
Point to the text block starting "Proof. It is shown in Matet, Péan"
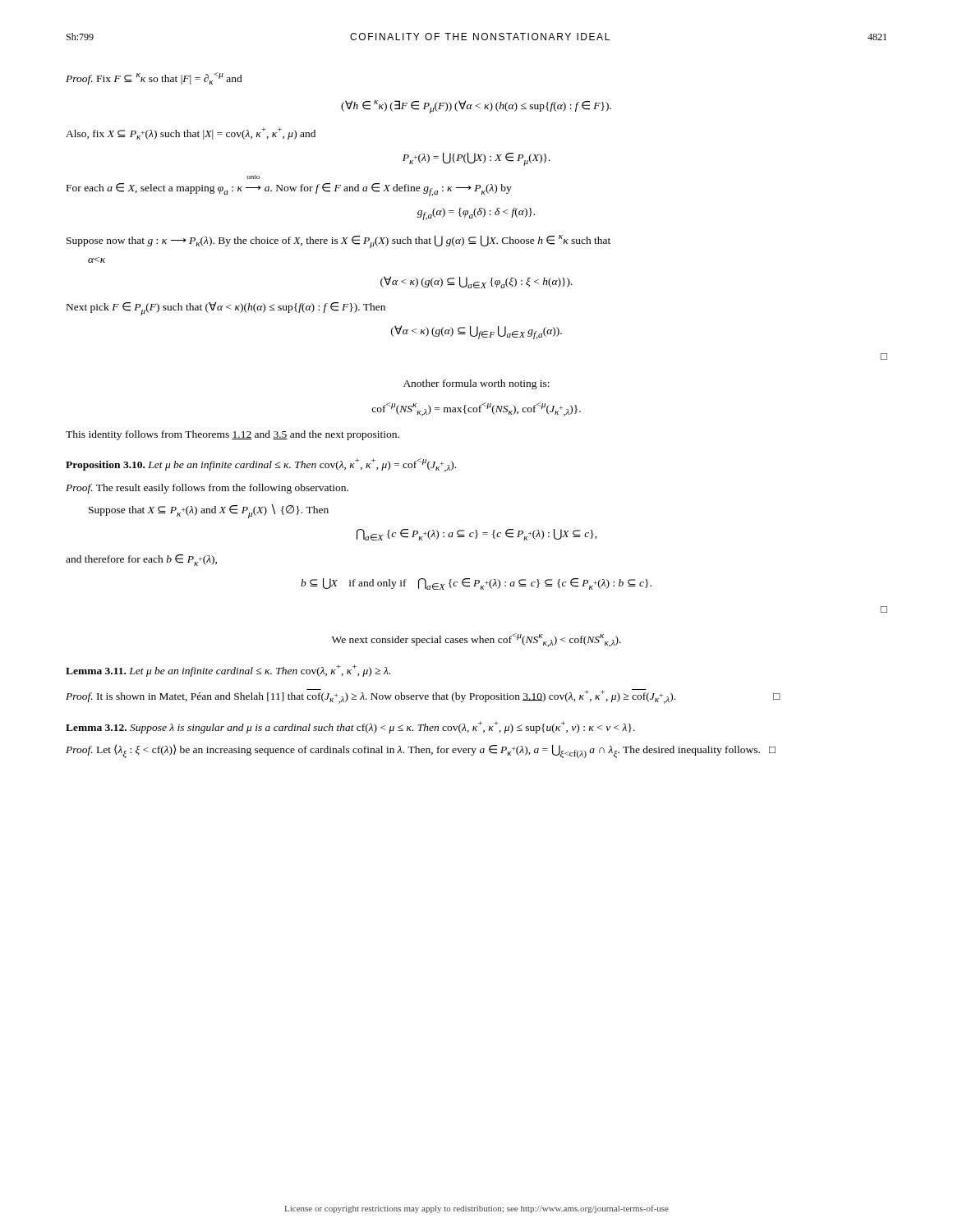423,695
